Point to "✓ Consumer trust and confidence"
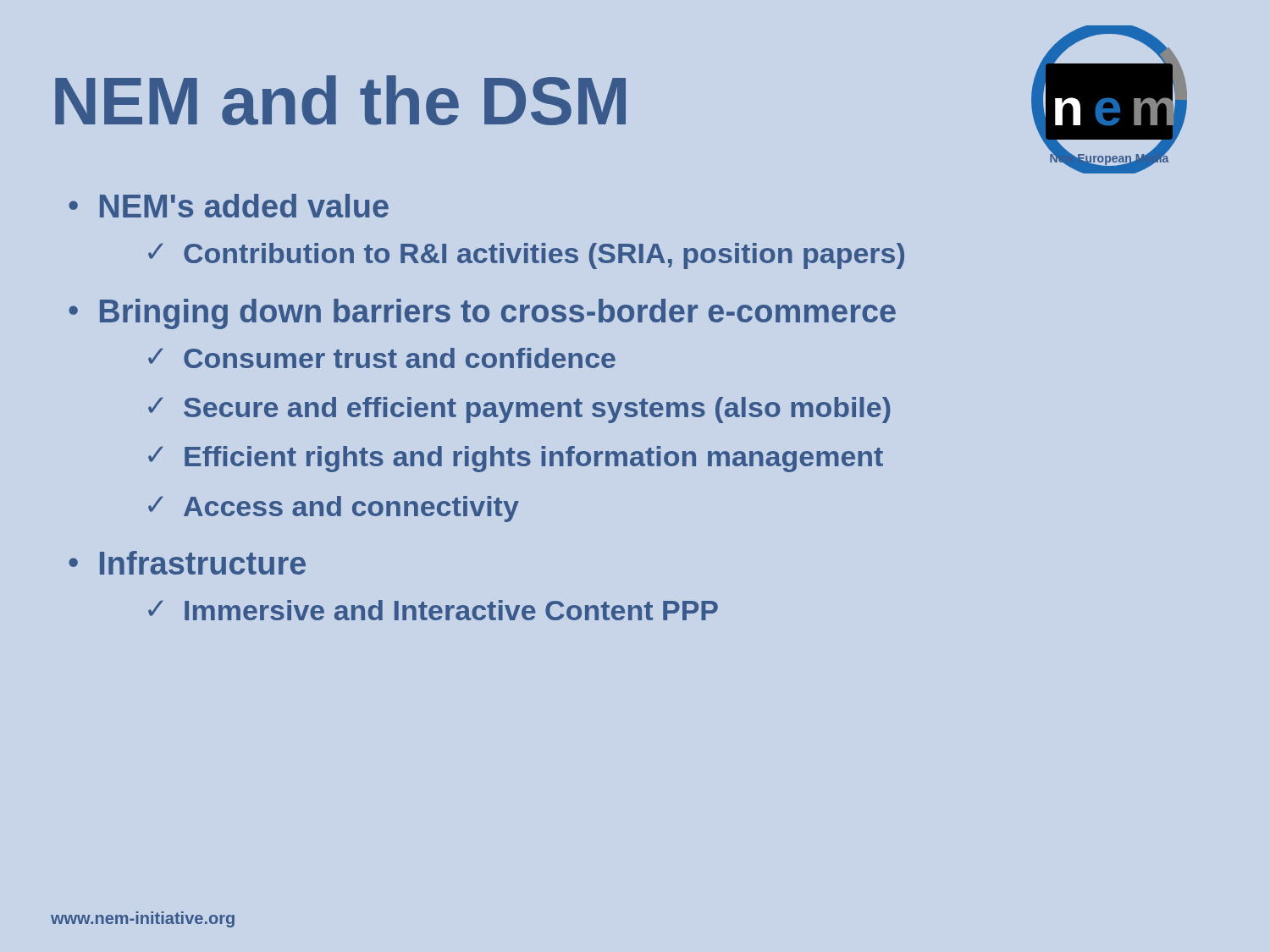1270x952 pixels. [380, 358]
